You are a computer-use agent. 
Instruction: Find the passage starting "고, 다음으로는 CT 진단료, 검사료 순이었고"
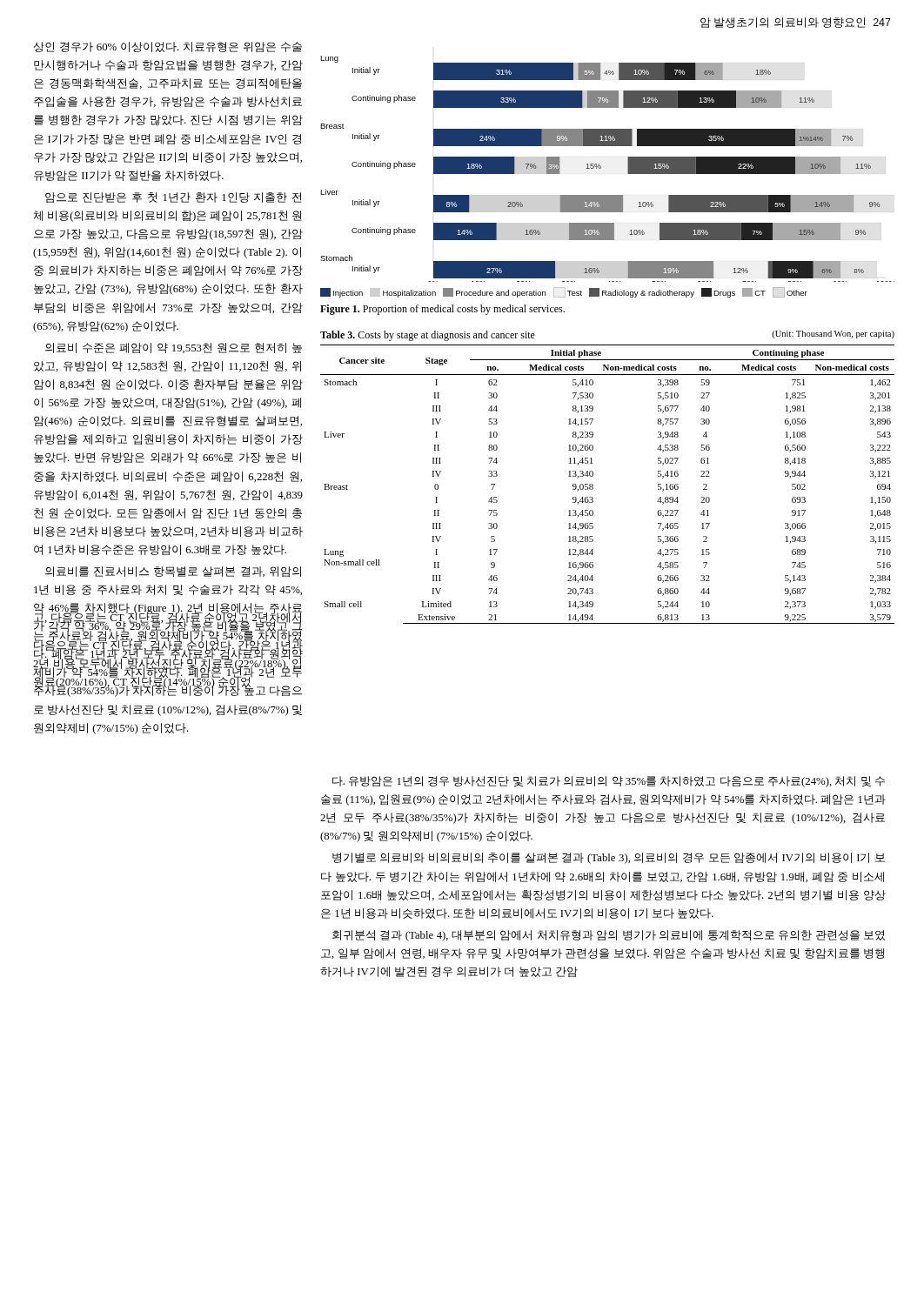[168, 673]
